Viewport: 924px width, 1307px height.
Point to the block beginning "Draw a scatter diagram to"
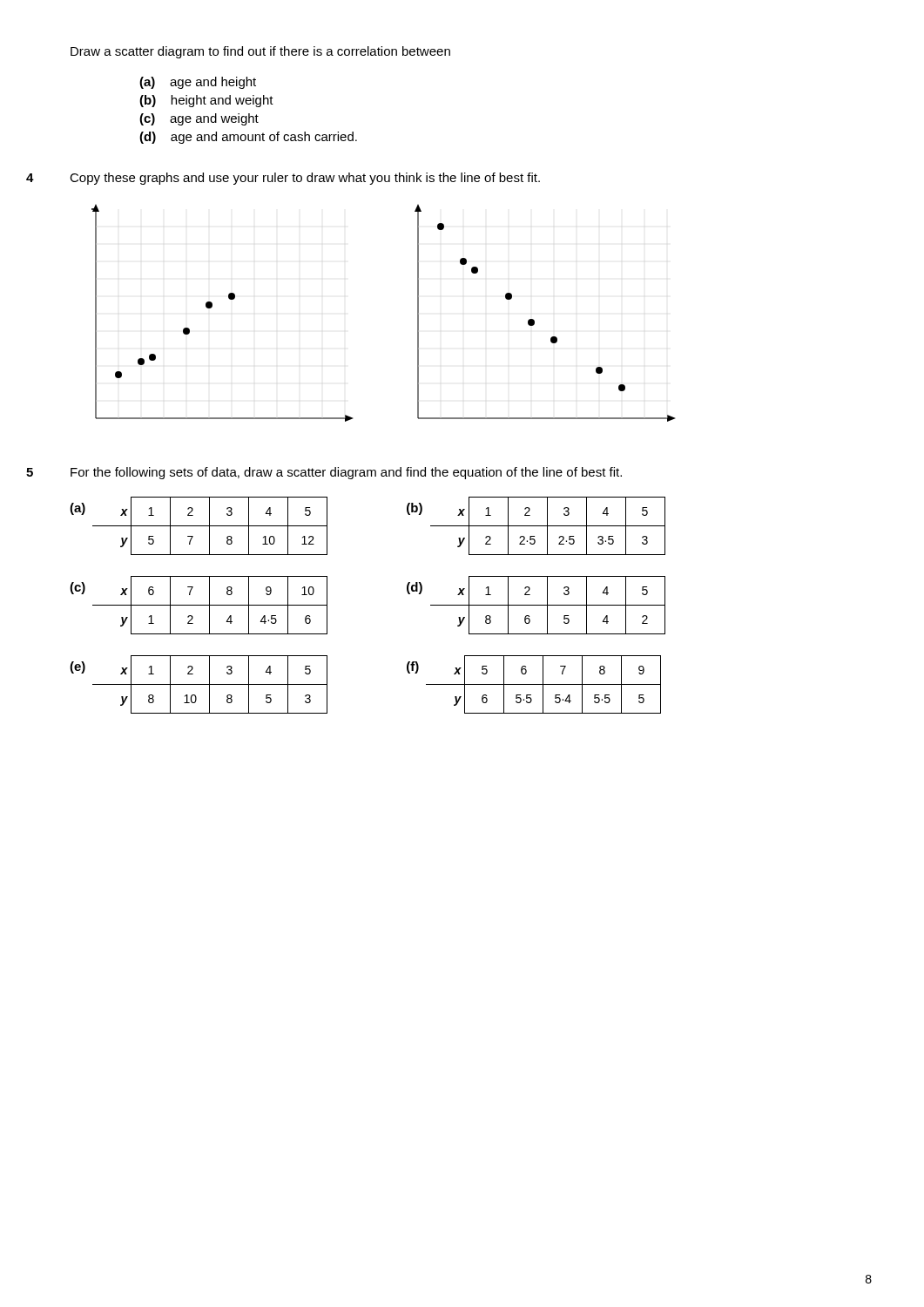pos(260,51)
